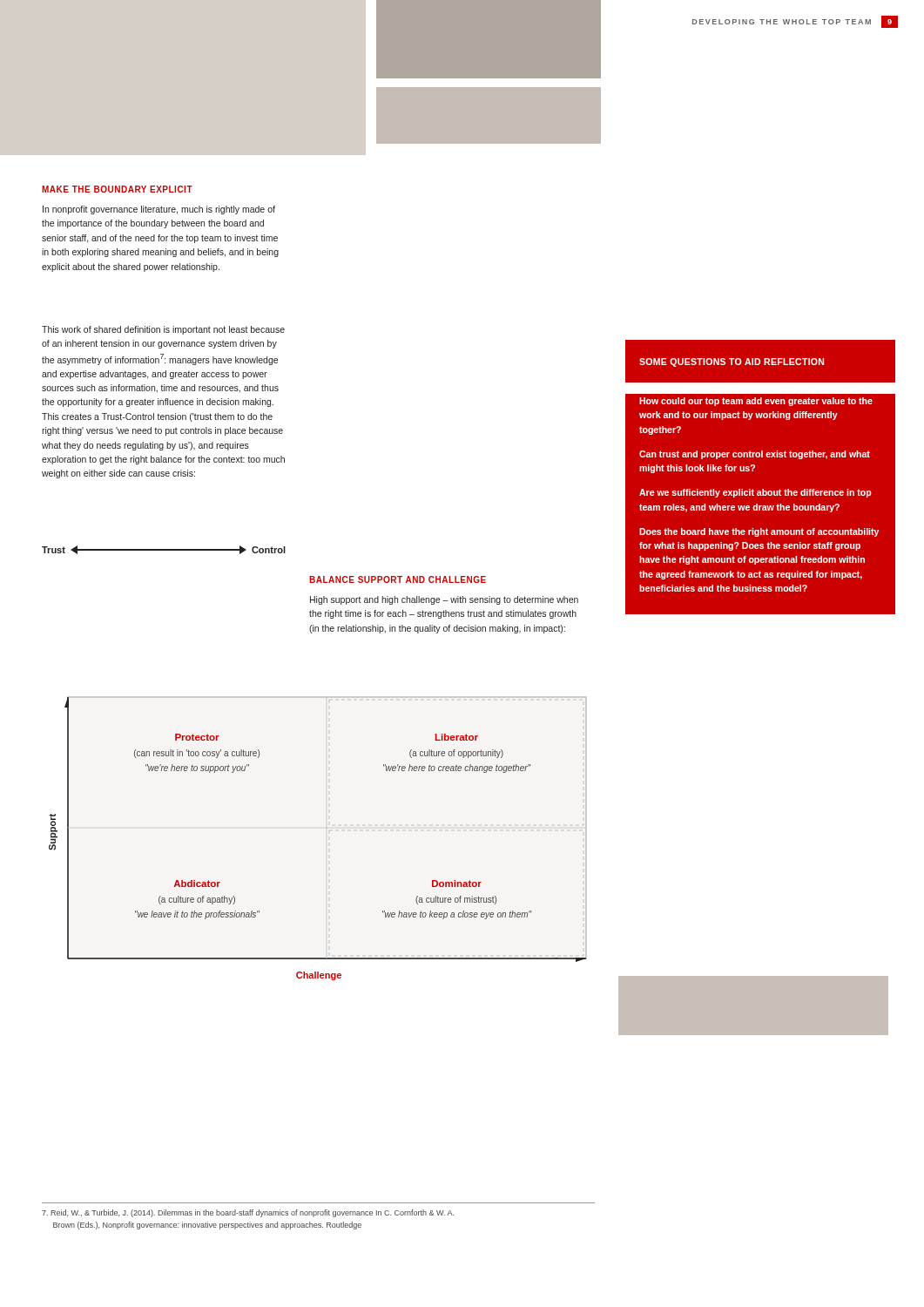Find the text block with the text "How could our top team"
Image resolution: width=924 pixels, height=1307 pixels.
(x=760, y=495)
